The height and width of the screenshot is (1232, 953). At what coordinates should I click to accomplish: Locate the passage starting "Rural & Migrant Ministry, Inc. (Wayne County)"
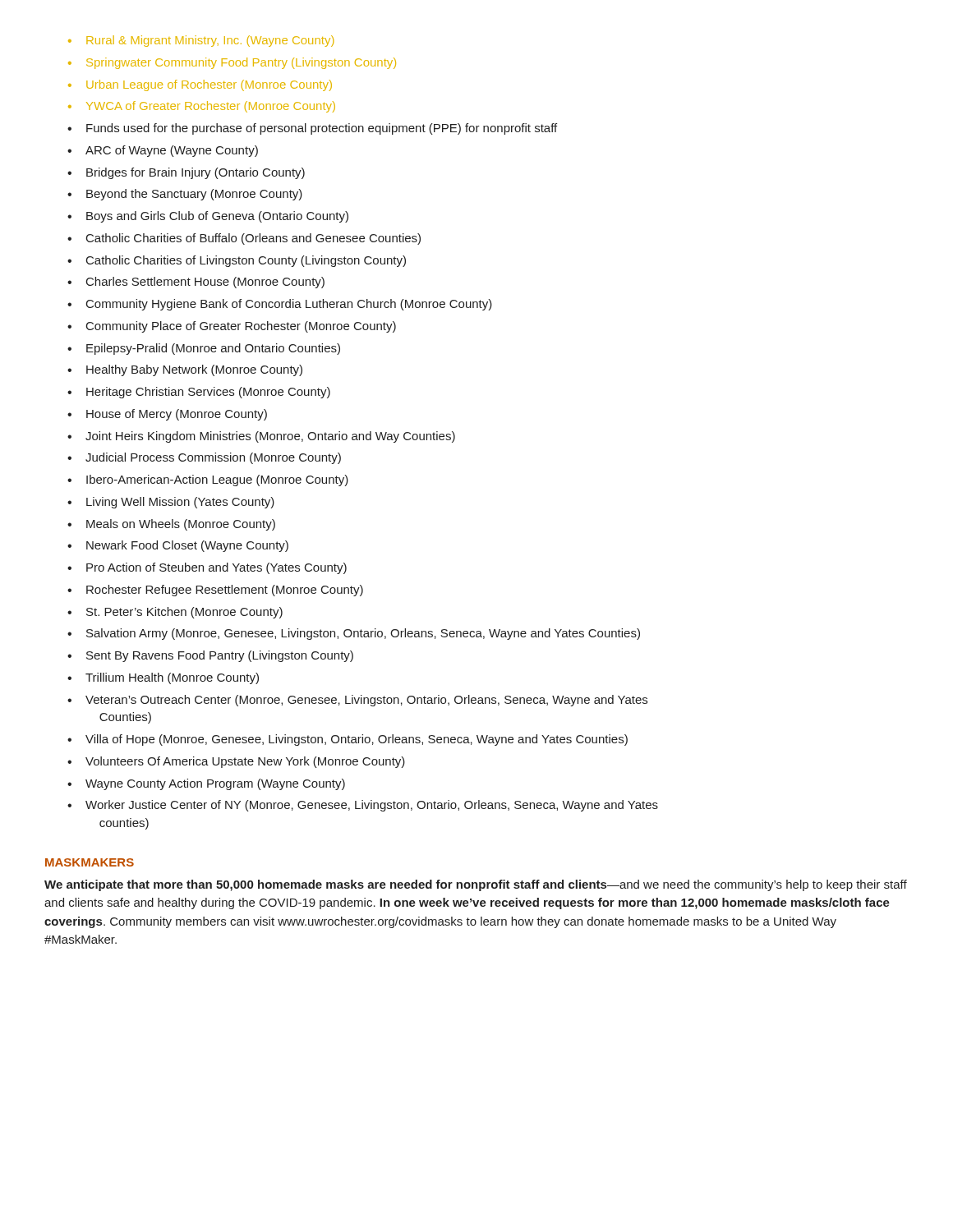tap(201, 41)
